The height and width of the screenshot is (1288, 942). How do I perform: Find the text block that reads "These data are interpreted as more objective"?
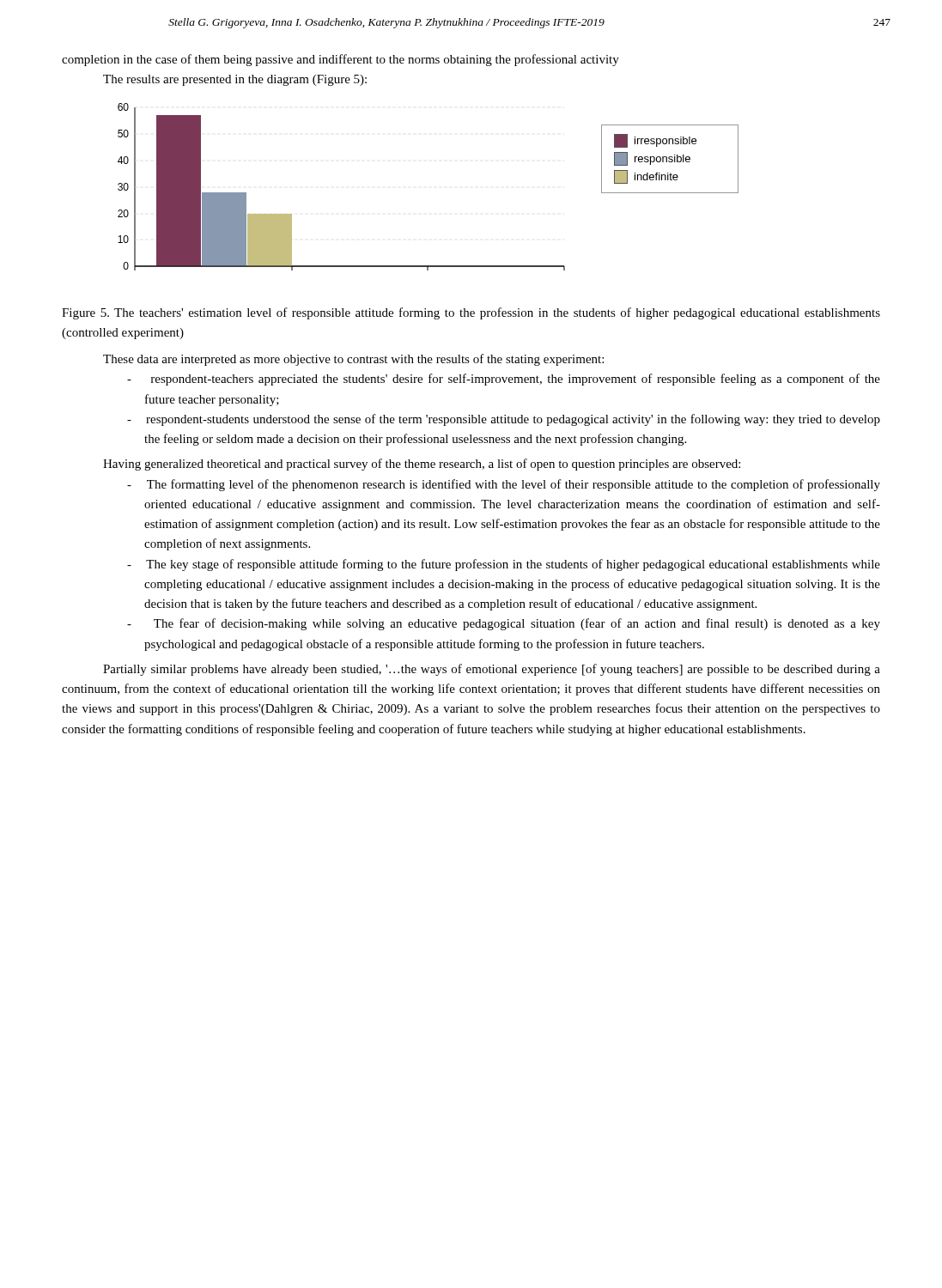[x=354, y=359]
